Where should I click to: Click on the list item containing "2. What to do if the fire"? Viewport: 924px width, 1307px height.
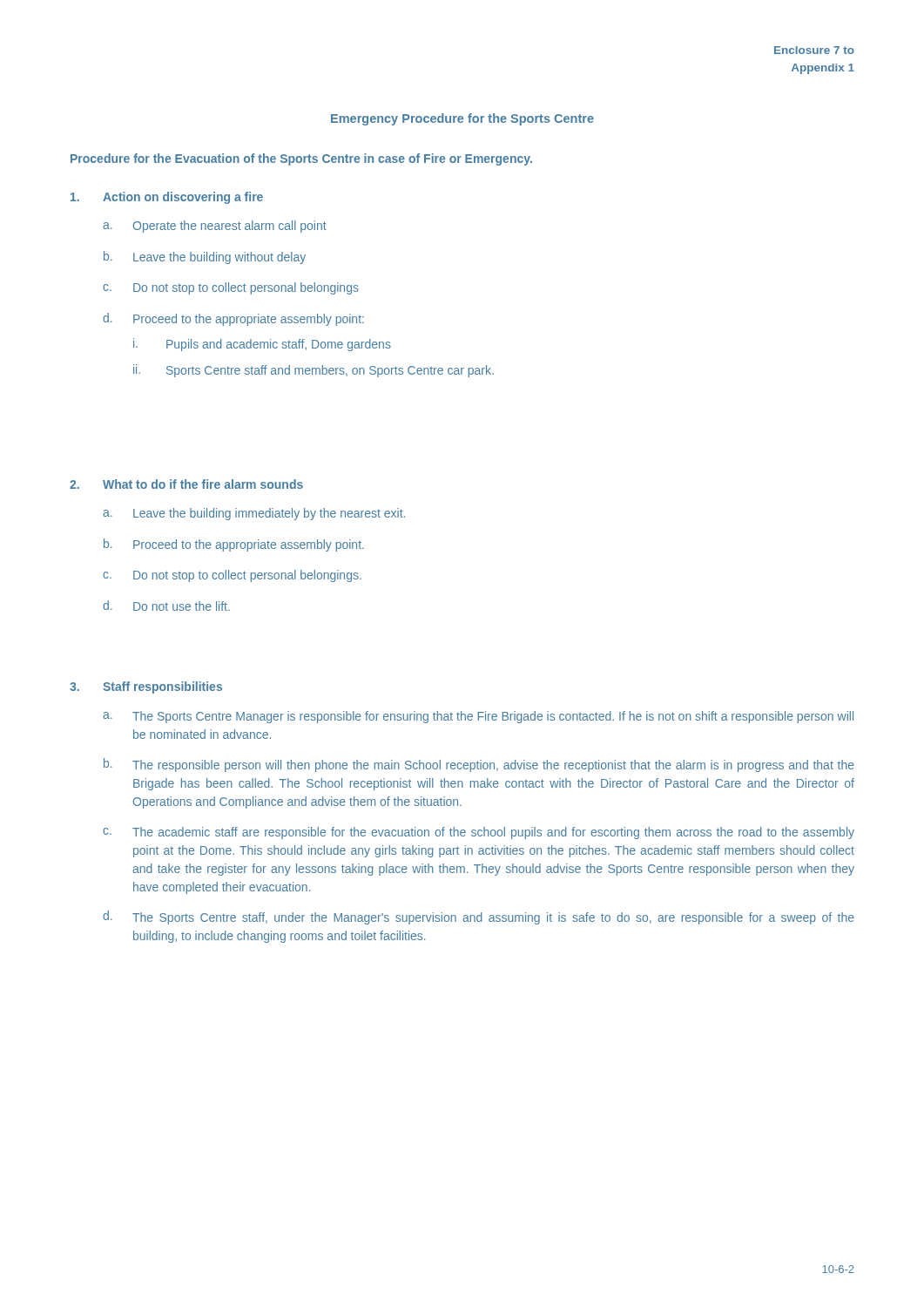pyautogui.click(x=186, y=484)
